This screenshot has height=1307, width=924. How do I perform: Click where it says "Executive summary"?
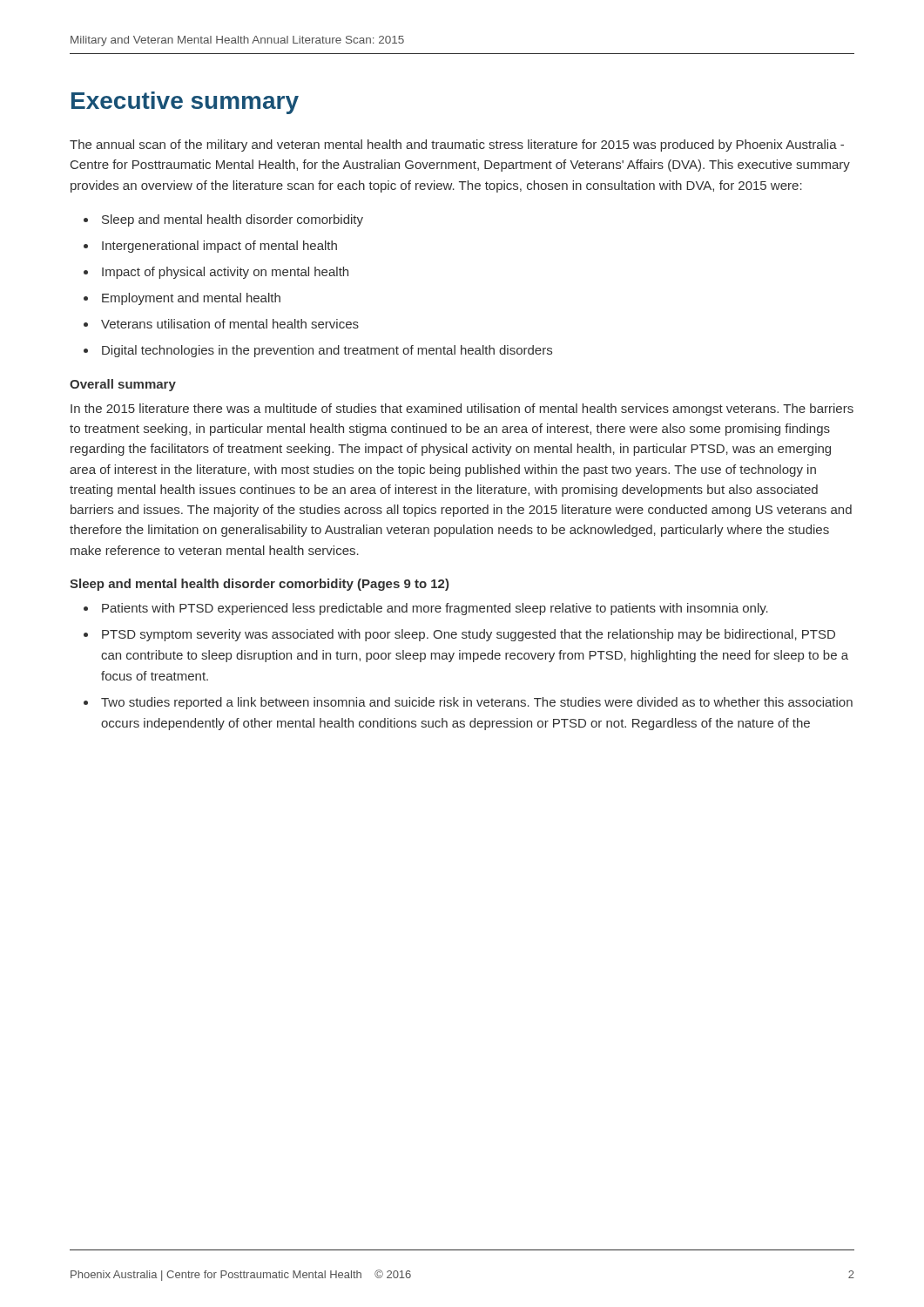184,101
